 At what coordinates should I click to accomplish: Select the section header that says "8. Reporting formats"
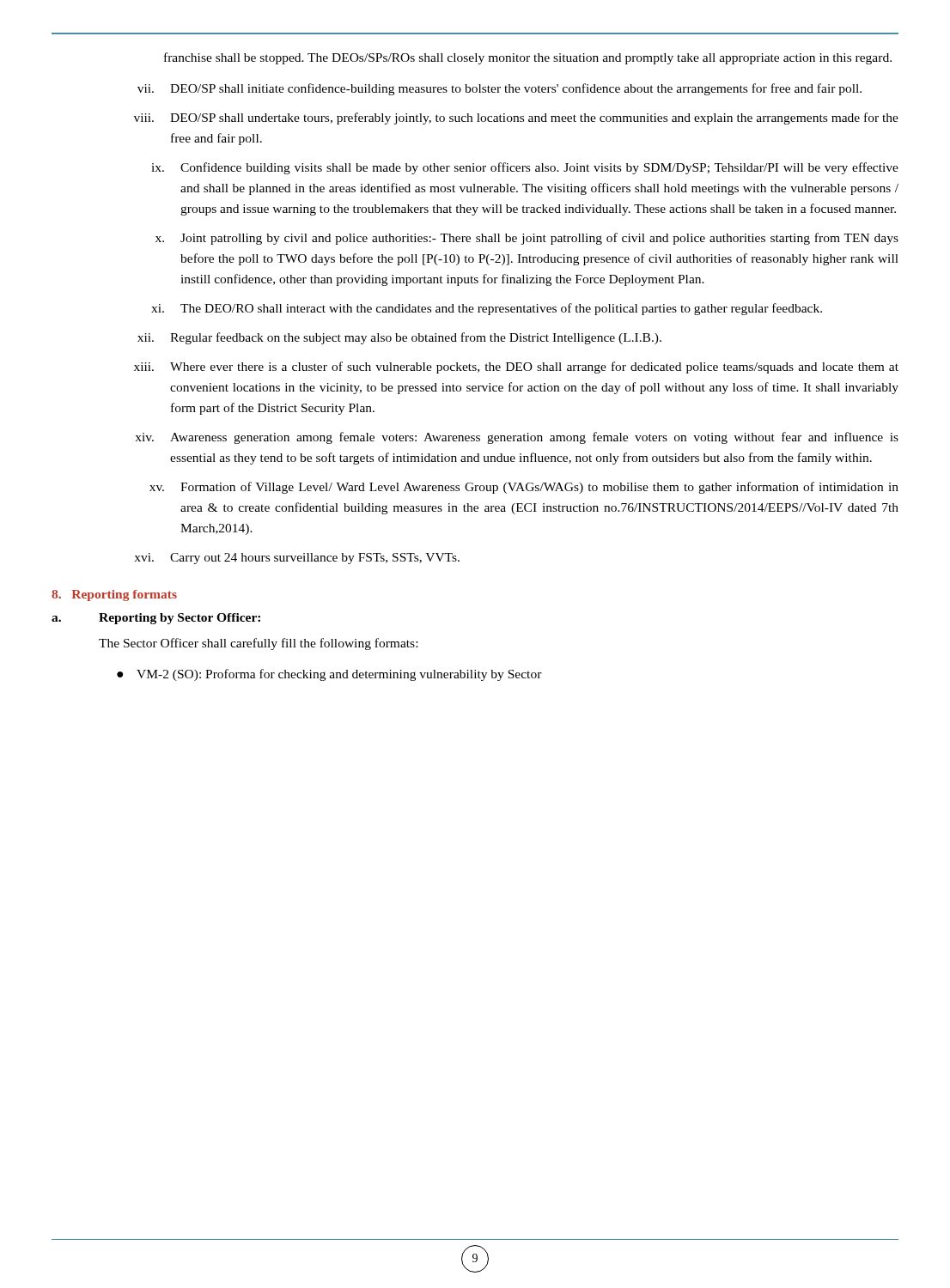[x=114, y=594]
